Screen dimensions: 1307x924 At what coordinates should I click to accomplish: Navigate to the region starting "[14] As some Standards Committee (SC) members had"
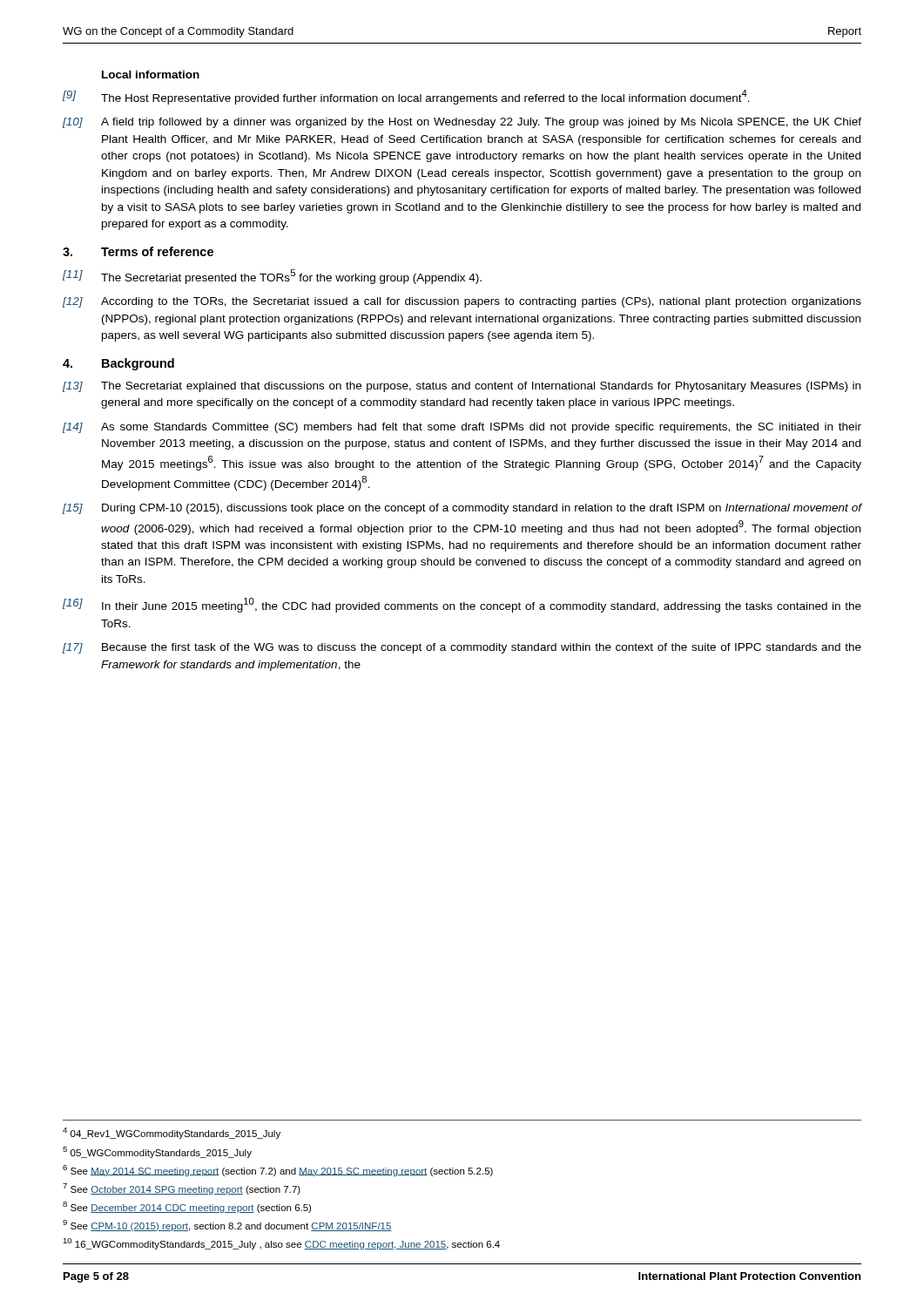[462, 455]
